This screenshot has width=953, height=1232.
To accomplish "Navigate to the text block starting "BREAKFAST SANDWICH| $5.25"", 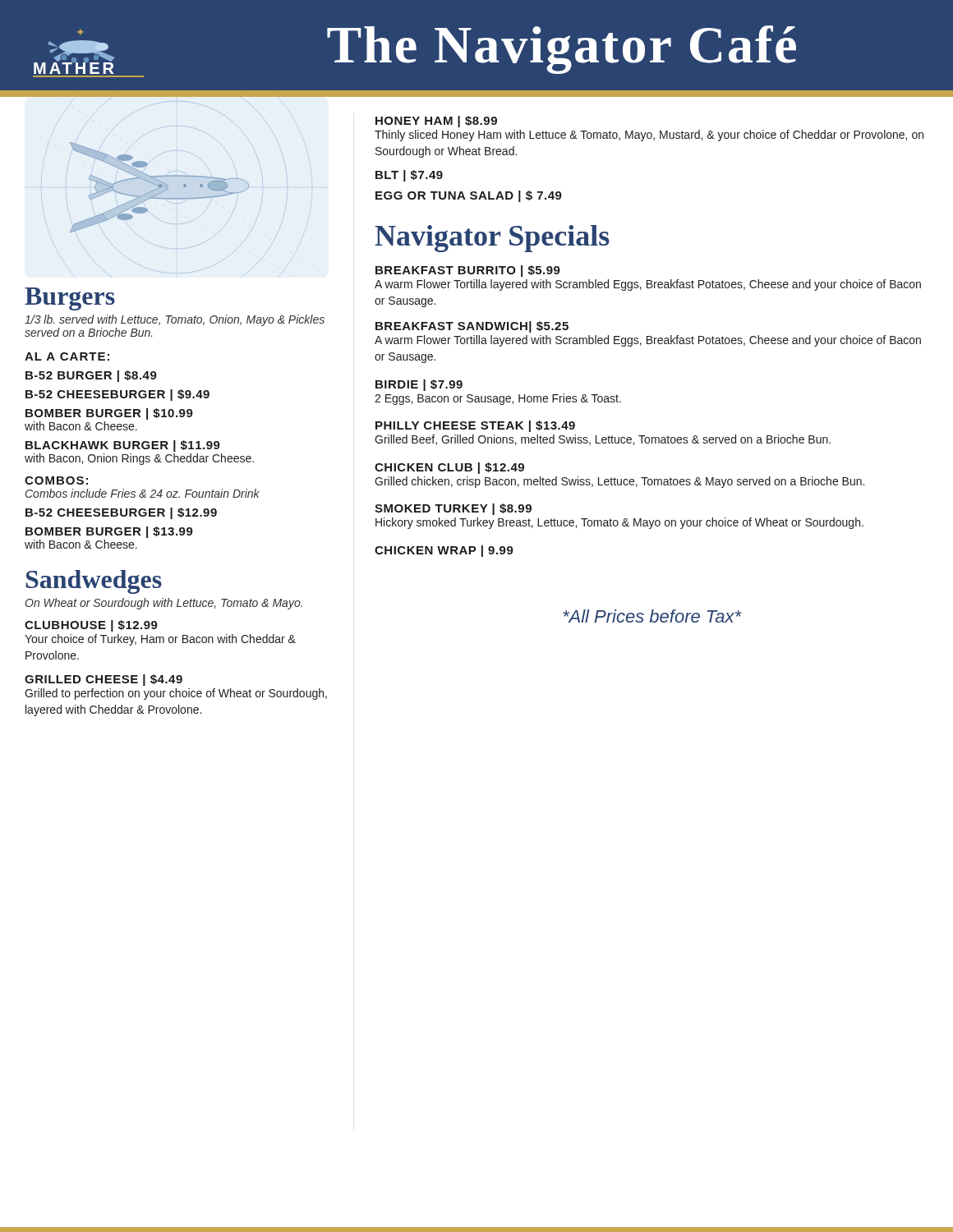I will pos(651,342).
